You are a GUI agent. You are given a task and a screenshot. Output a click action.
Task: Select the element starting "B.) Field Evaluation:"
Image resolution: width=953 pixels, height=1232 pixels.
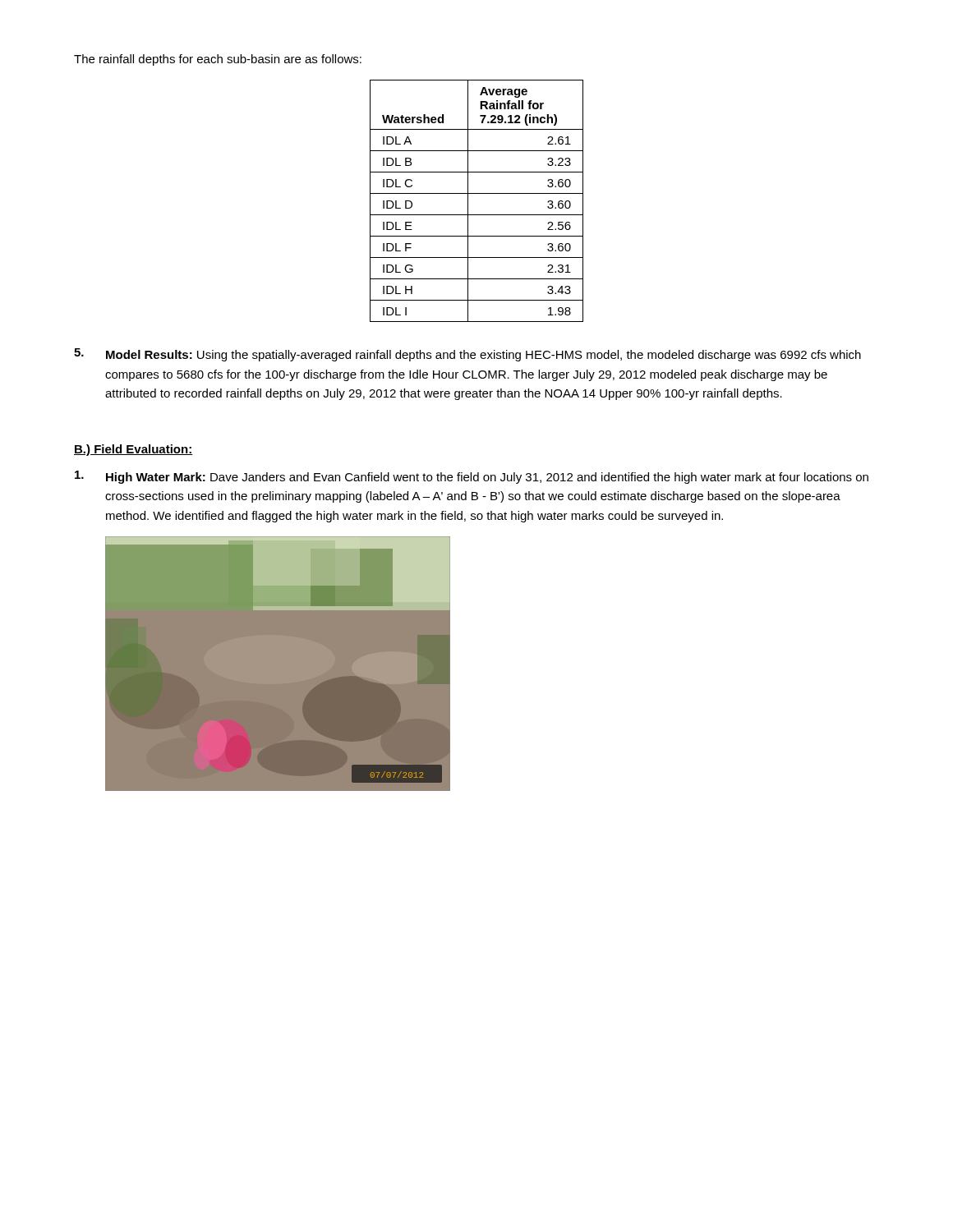(x=133, y=449)
